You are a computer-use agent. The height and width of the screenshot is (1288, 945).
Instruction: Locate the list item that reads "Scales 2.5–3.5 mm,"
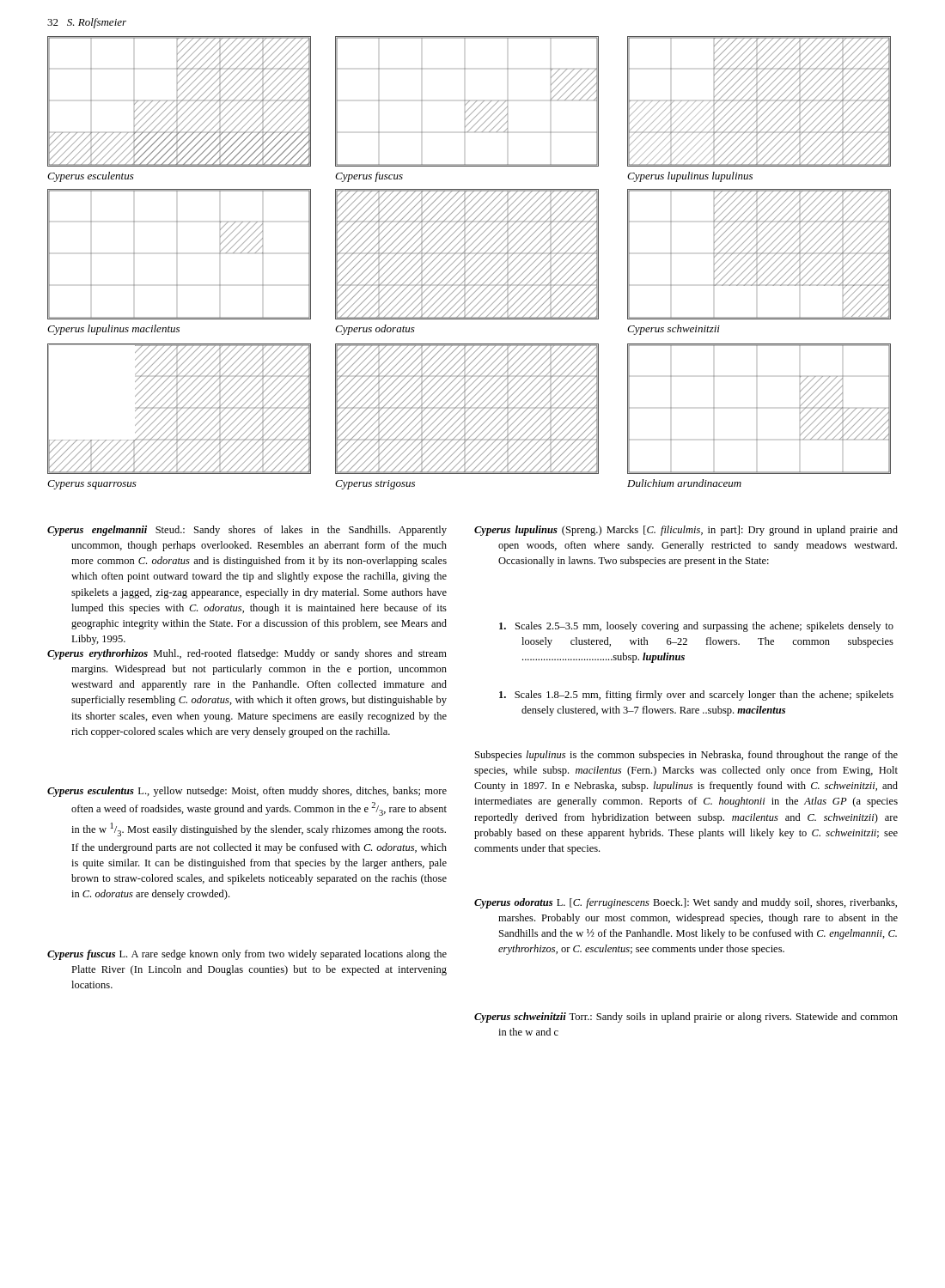click(x=696, y=642)
